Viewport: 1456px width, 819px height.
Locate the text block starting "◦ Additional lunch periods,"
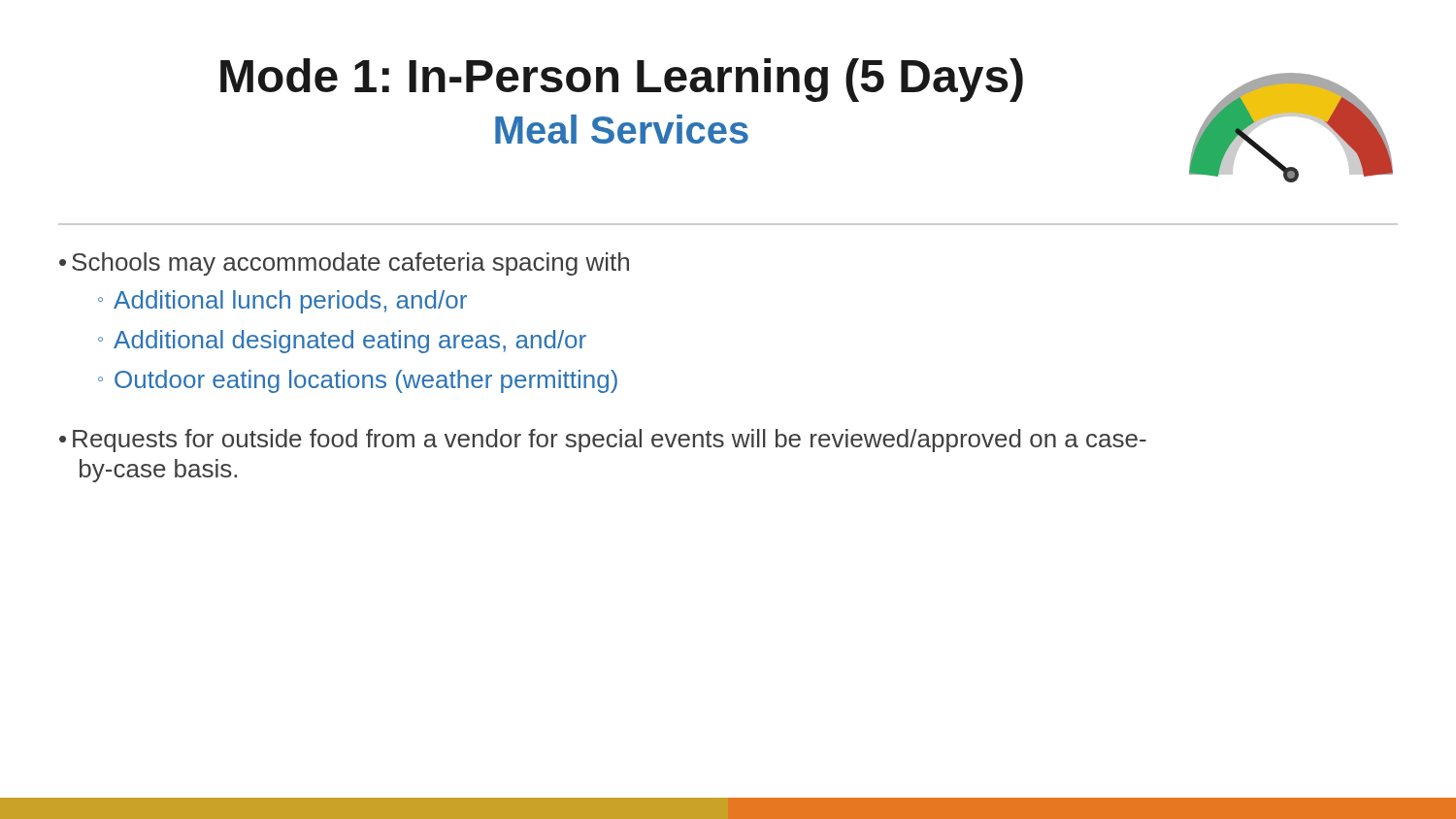282,300
